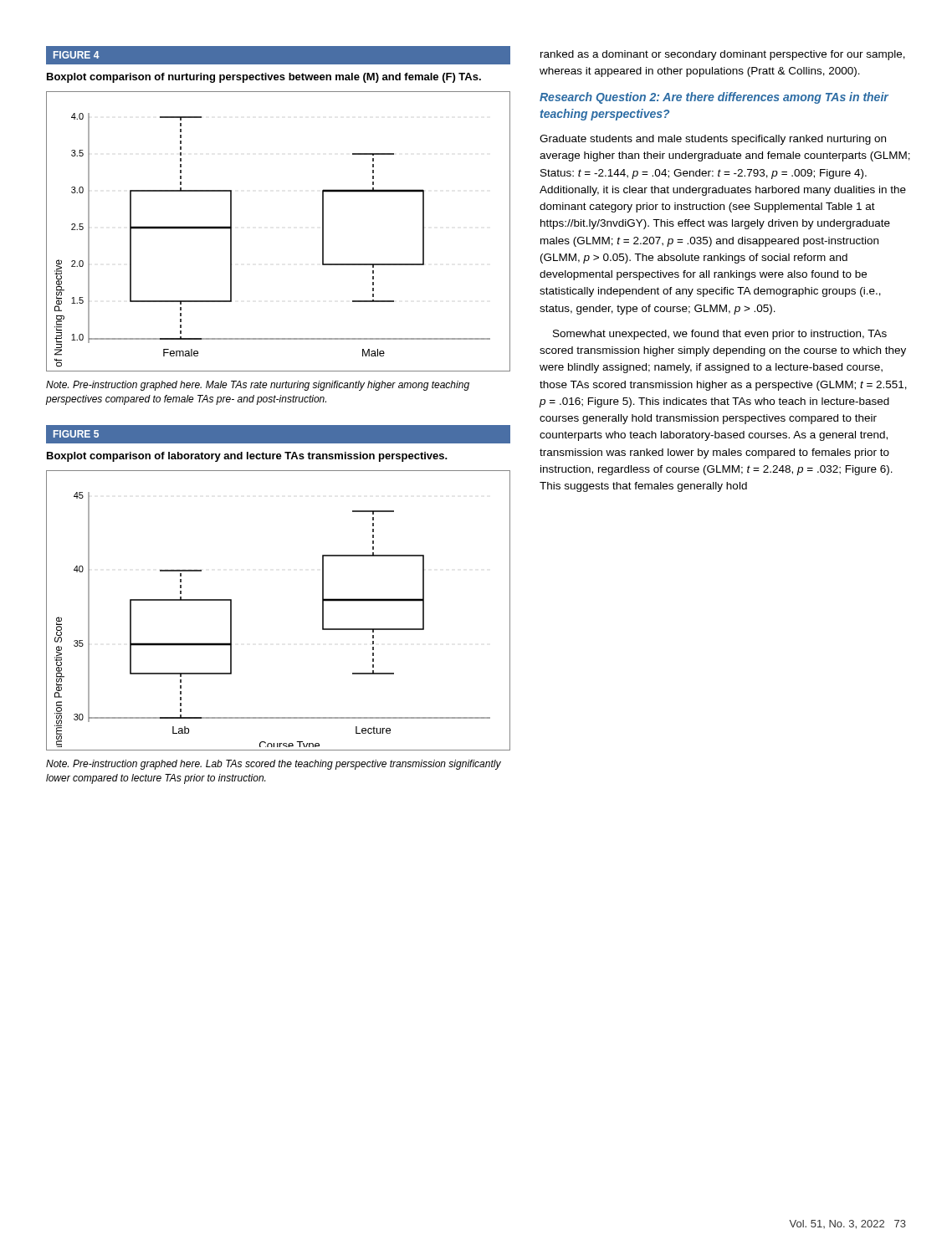Click on the caption containing "Note. Pre-instruction graphed here. Male TAs"
The height and width of the screenshot is (1255, 952).
click(278, 392)
